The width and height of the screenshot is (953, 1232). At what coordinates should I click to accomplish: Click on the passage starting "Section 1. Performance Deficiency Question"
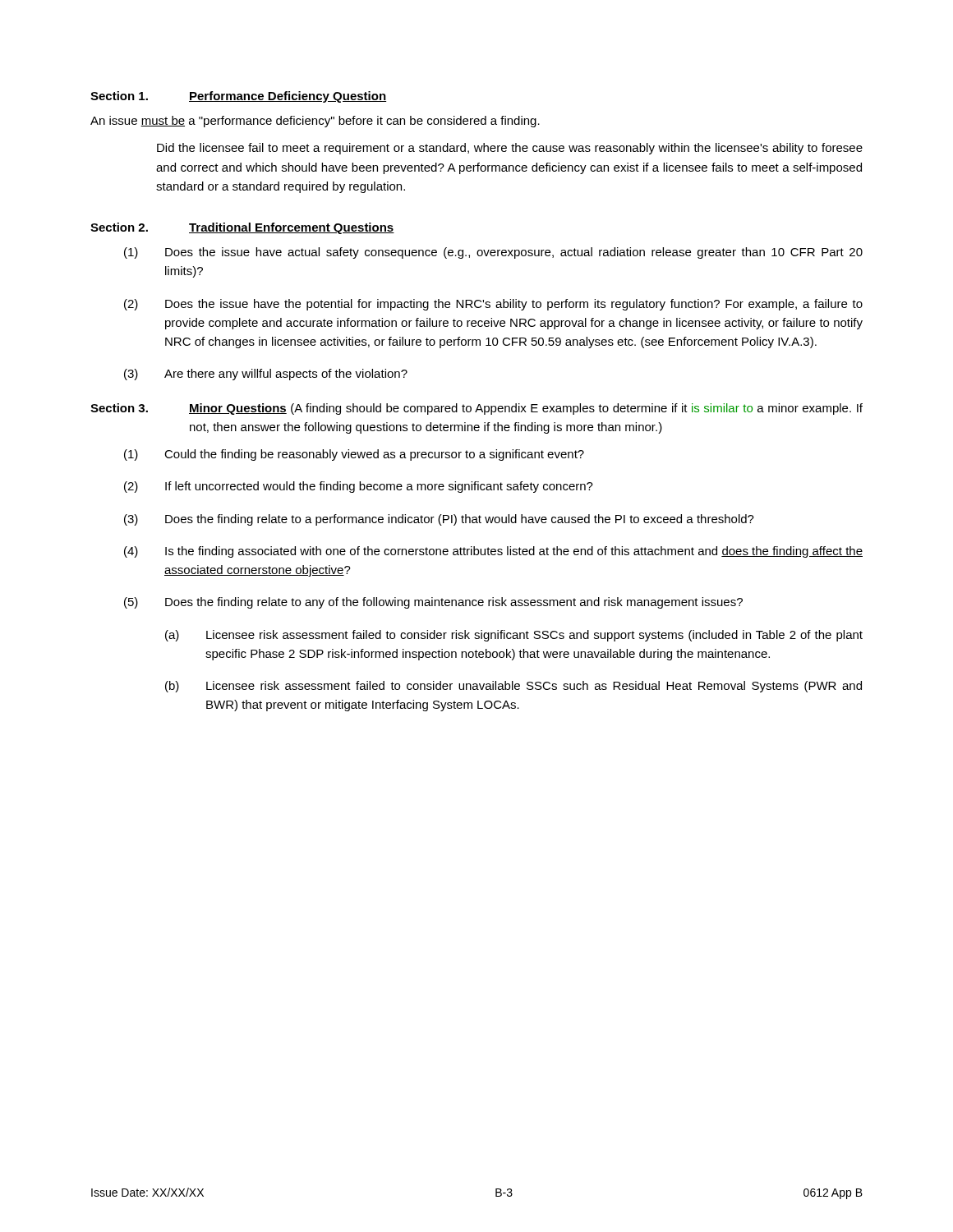(238, 96)
